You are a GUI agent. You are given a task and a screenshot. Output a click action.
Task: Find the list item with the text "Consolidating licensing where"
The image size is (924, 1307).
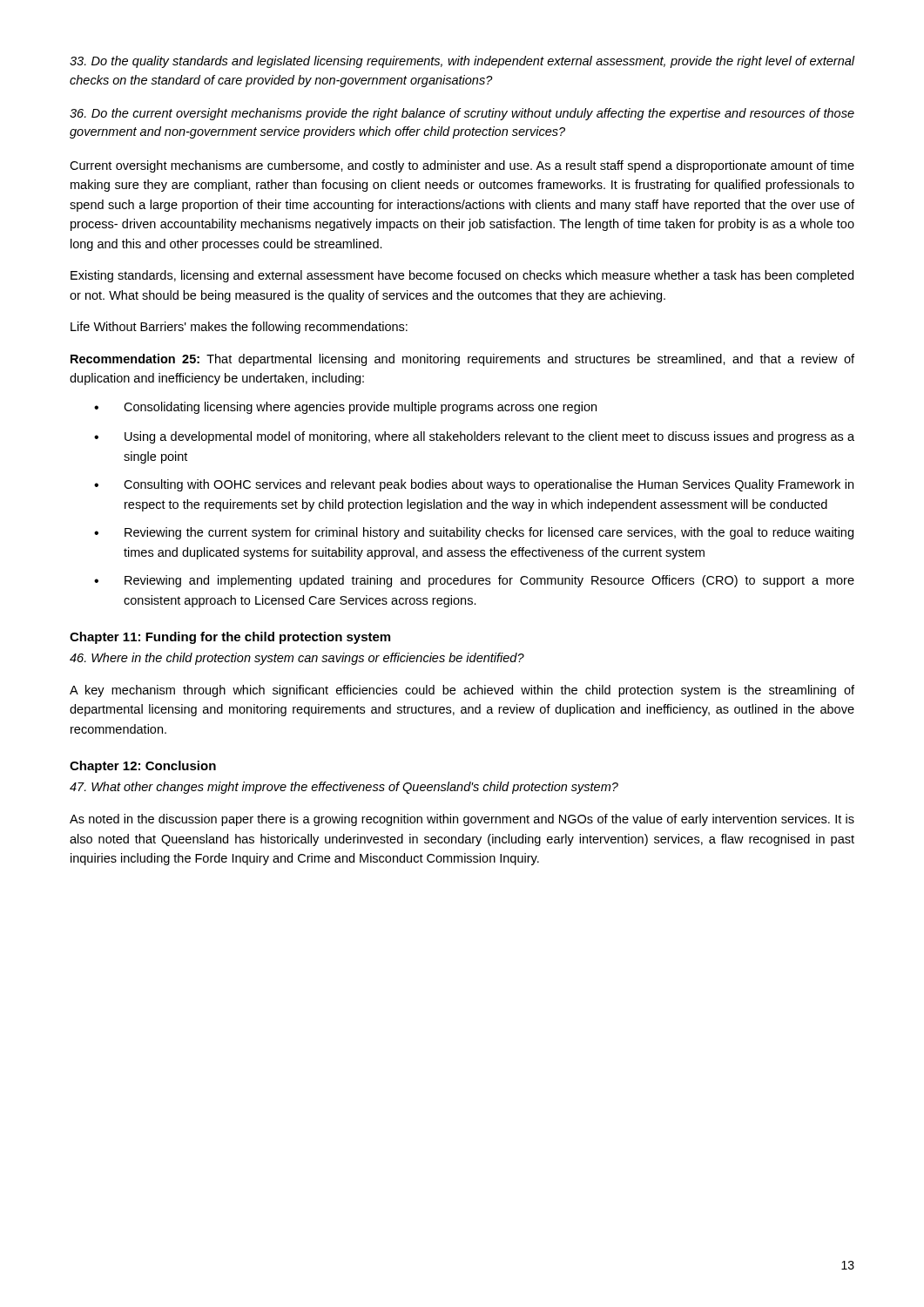pyautogui.click(x=462, y=408)
